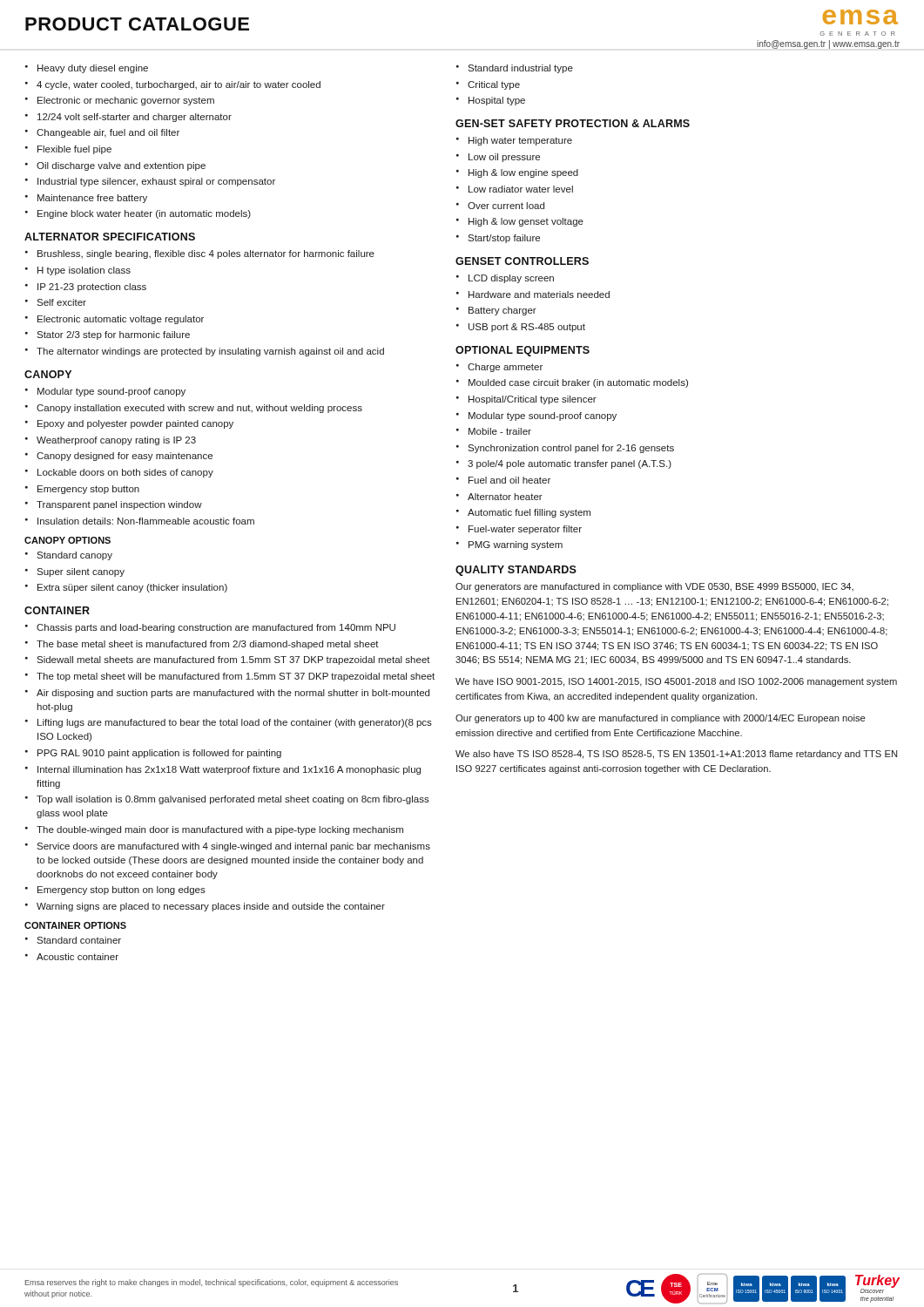Select the list item that reads "Standard canopy Super silent canopy"
The width and height of the screenshot is (924, 1307).
(69, 556)
